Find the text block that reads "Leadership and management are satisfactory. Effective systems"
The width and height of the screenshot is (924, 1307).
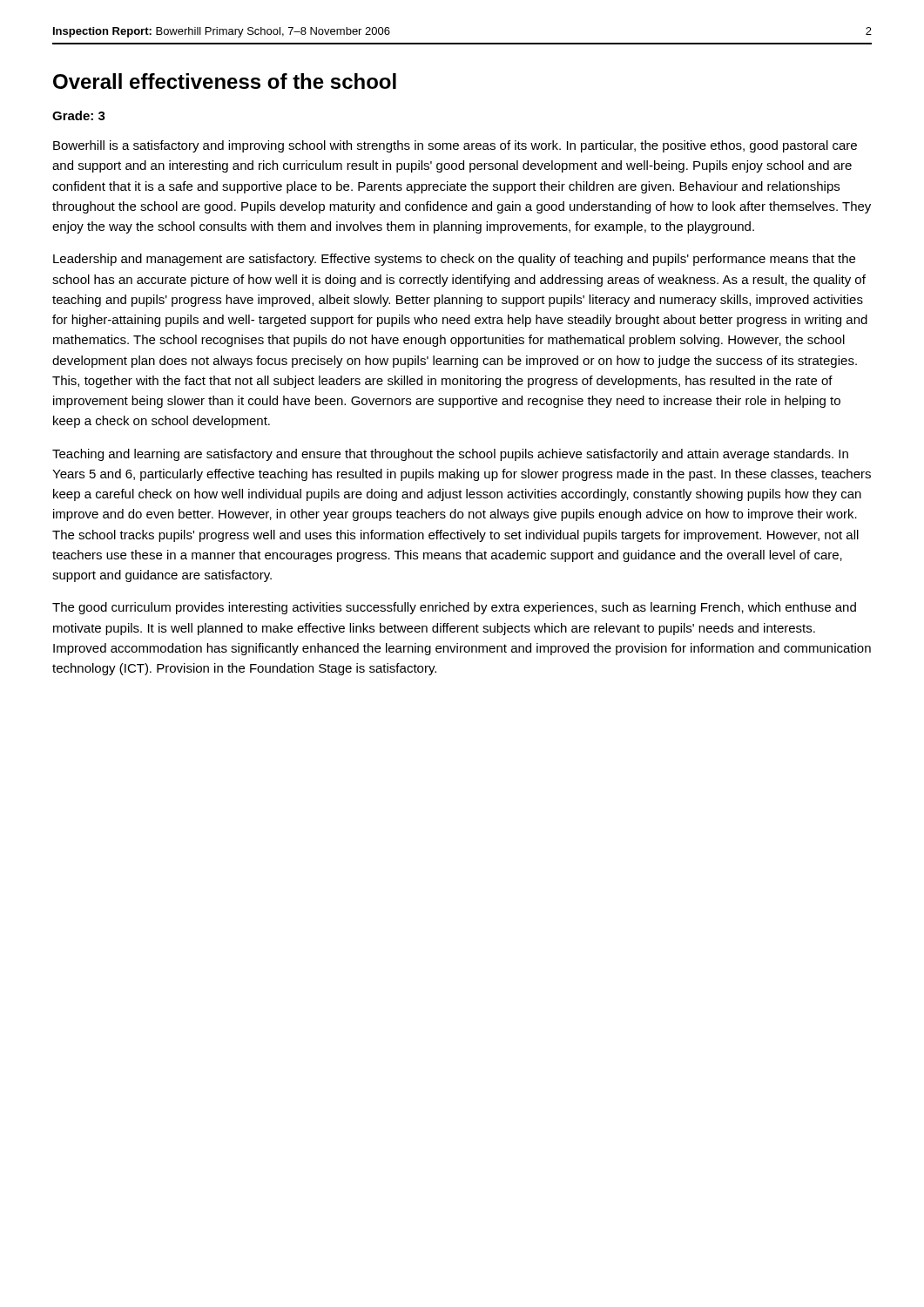tap(460, 340)
